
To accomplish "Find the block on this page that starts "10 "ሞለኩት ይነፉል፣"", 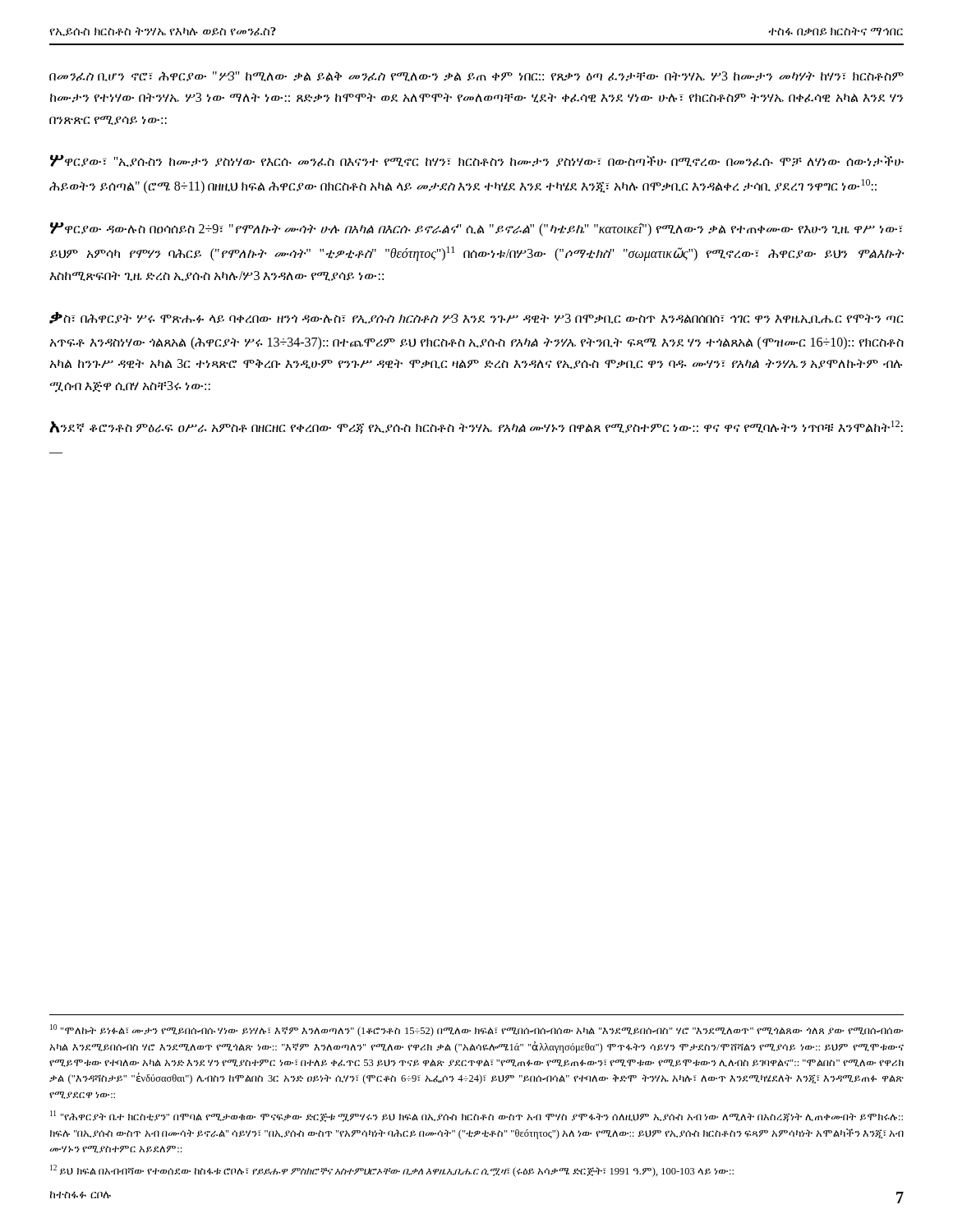I will click(x=476, y=1062).
